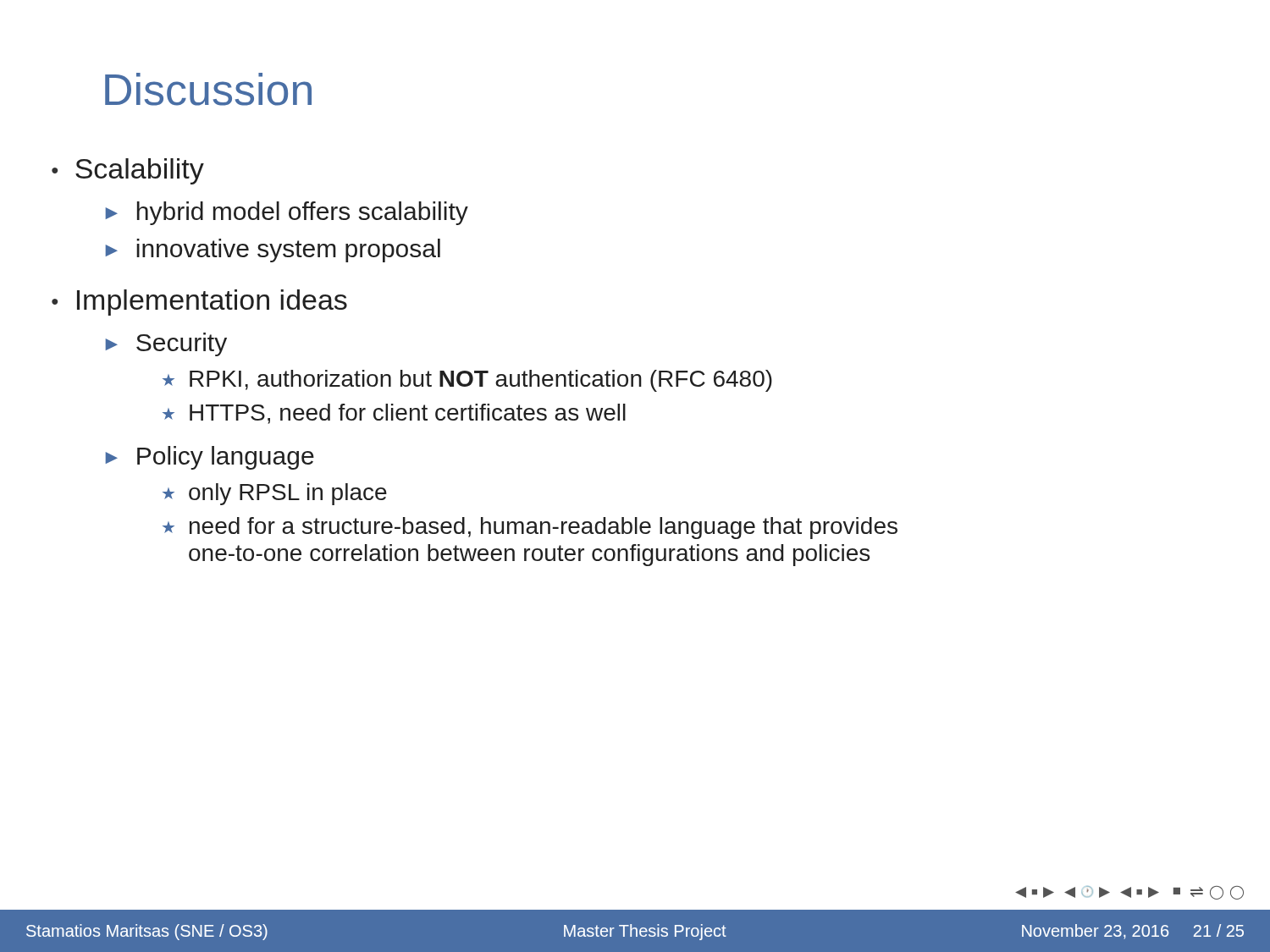Navigate to the text starting "● Implementation ideas"
The width and height of the screenshot is (1270, 952).
199,300
